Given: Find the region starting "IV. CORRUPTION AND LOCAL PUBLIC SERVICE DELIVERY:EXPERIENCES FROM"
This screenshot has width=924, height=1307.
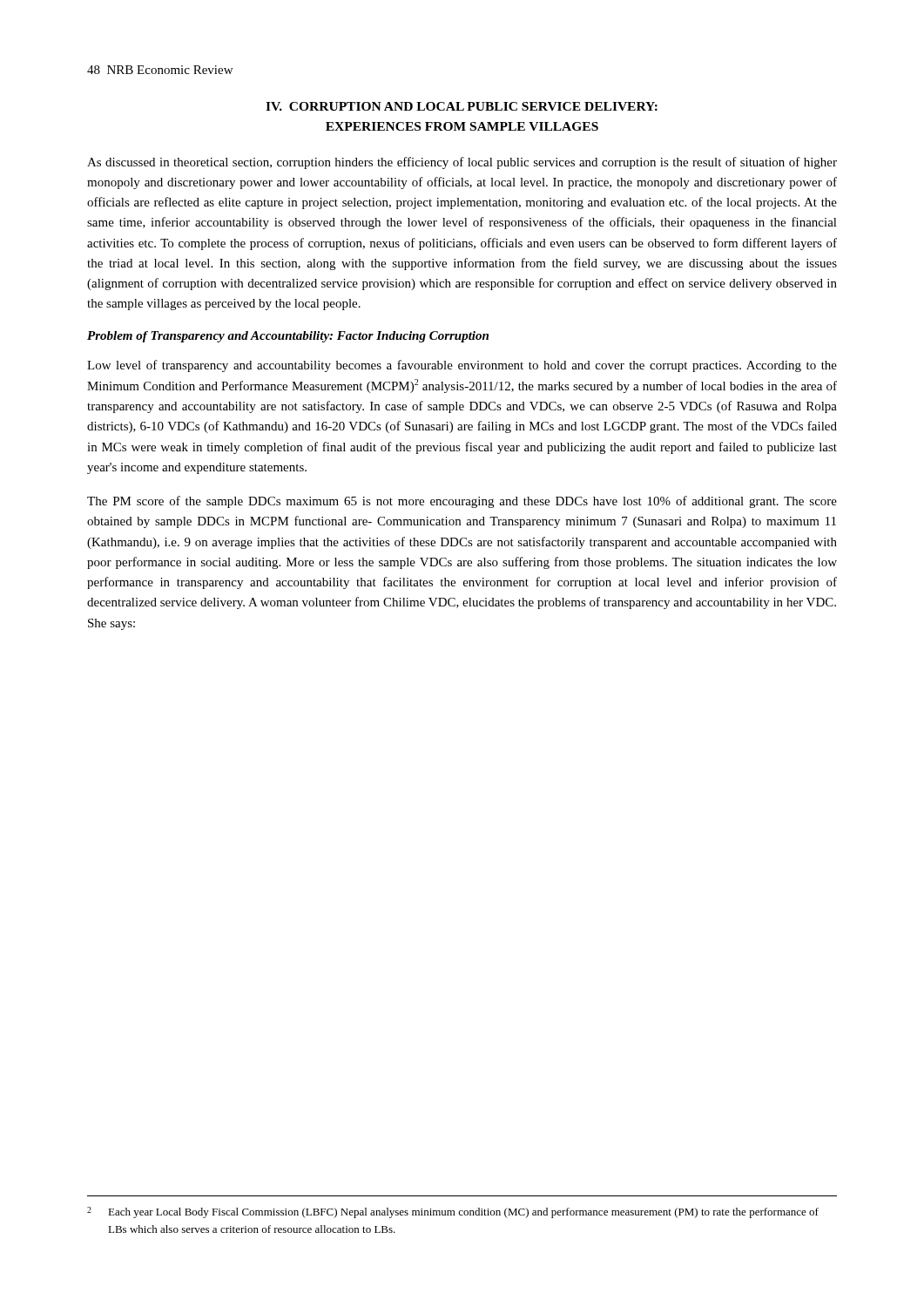Looking at the screenshot, I should (x=462, y=116).
